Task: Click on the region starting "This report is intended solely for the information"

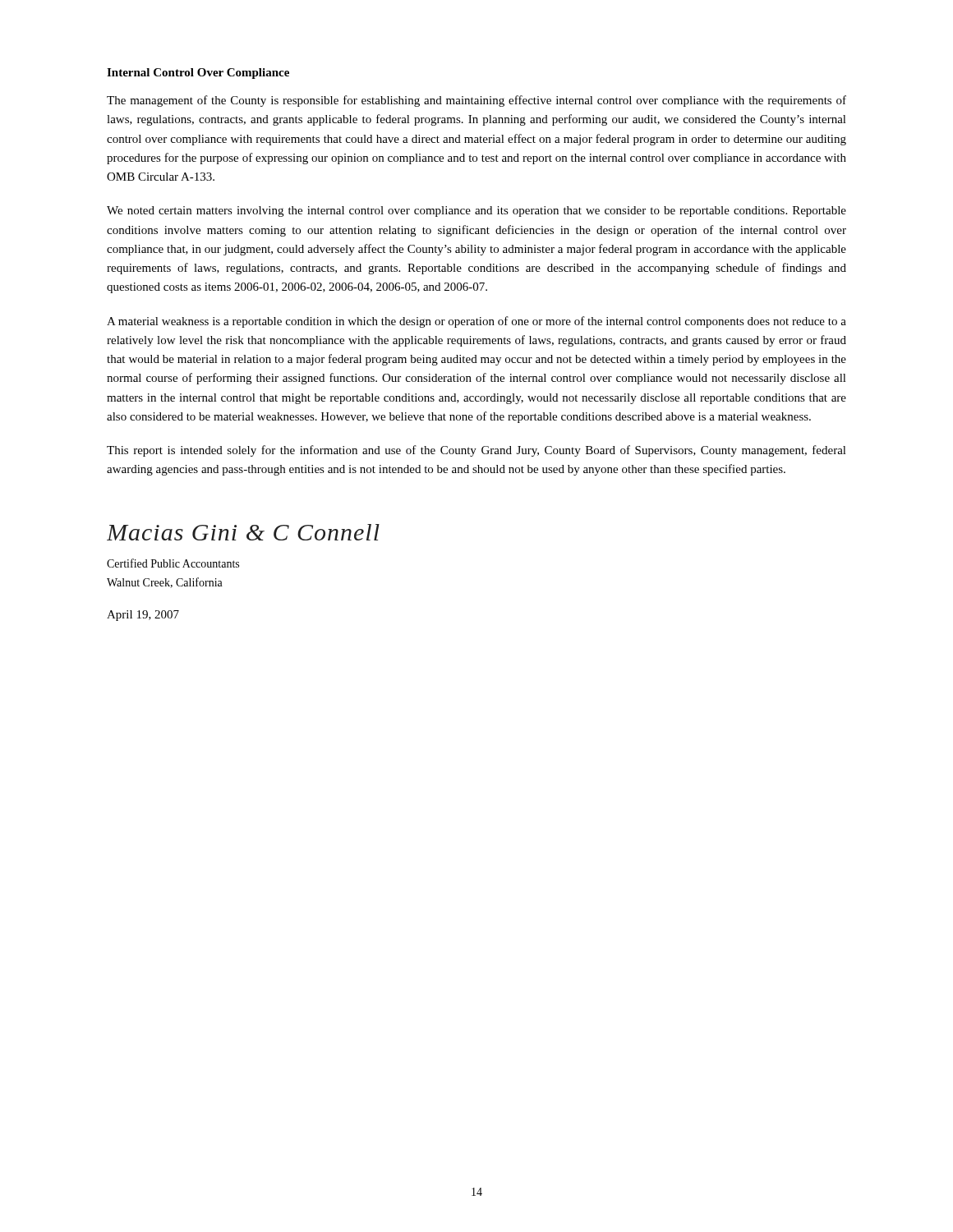Action: 476,460
